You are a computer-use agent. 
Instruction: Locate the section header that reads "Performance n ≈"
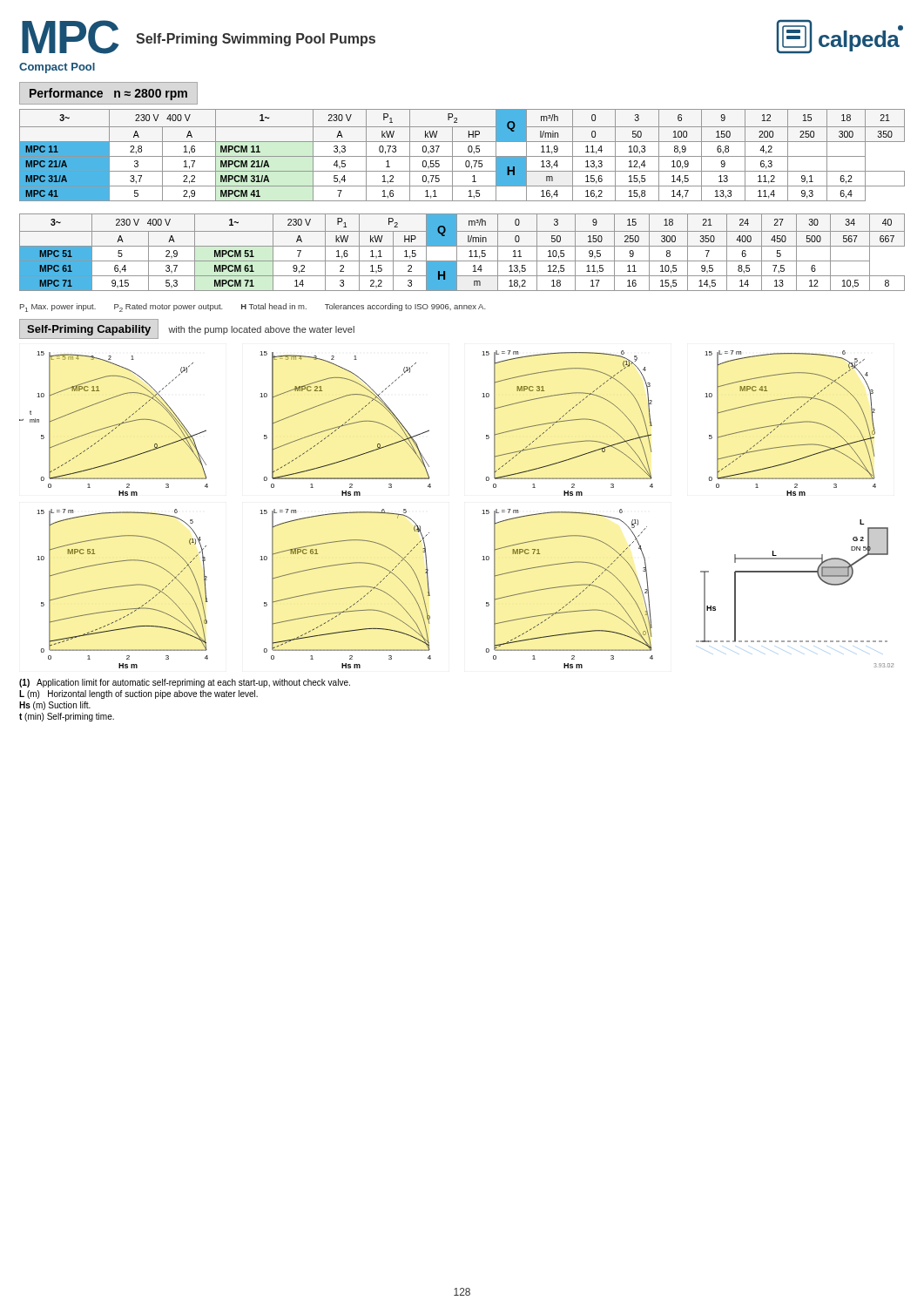click(108, 93)
